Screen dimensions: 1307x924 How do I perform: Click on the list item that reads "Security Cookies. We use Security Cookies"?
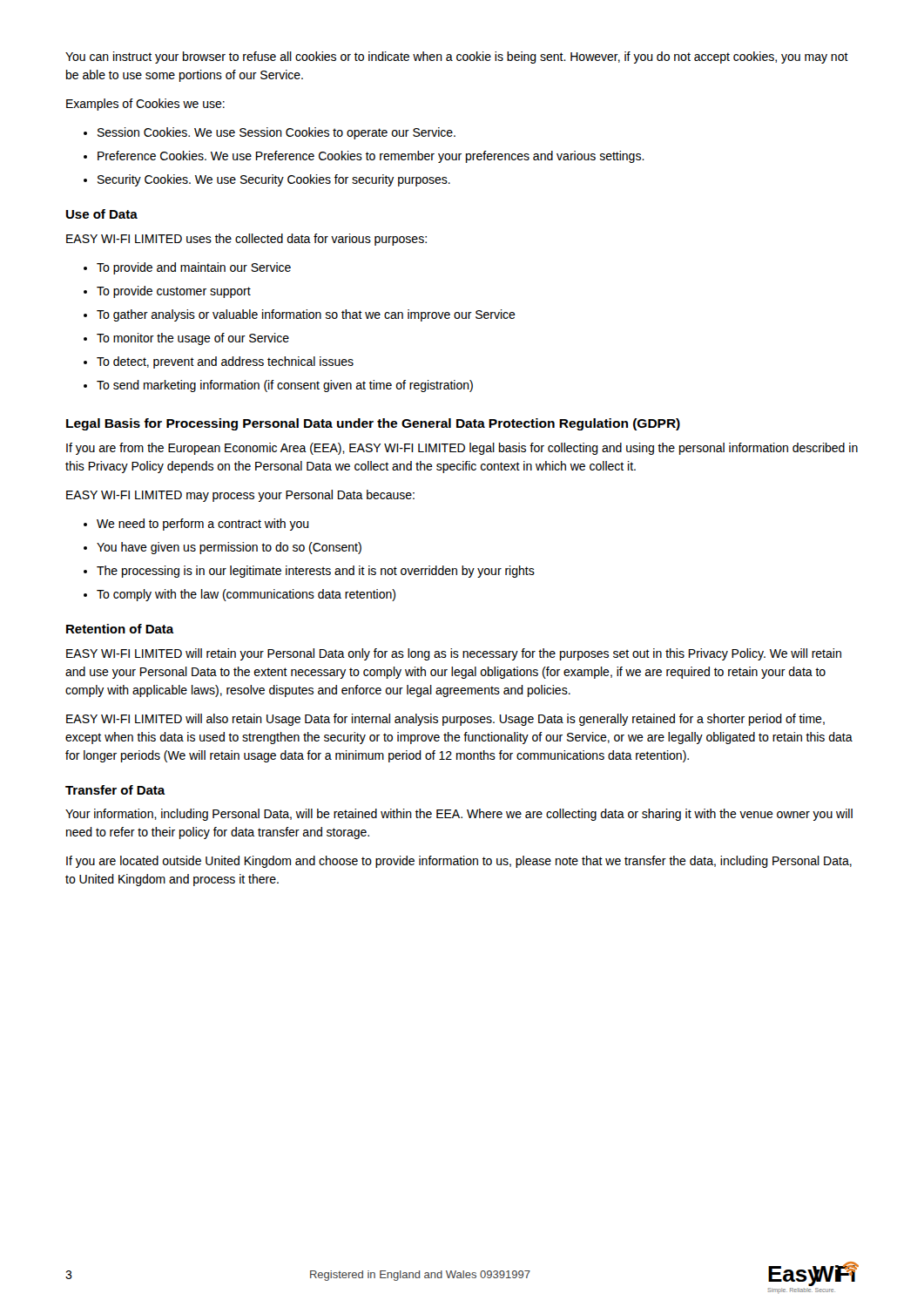274,180
